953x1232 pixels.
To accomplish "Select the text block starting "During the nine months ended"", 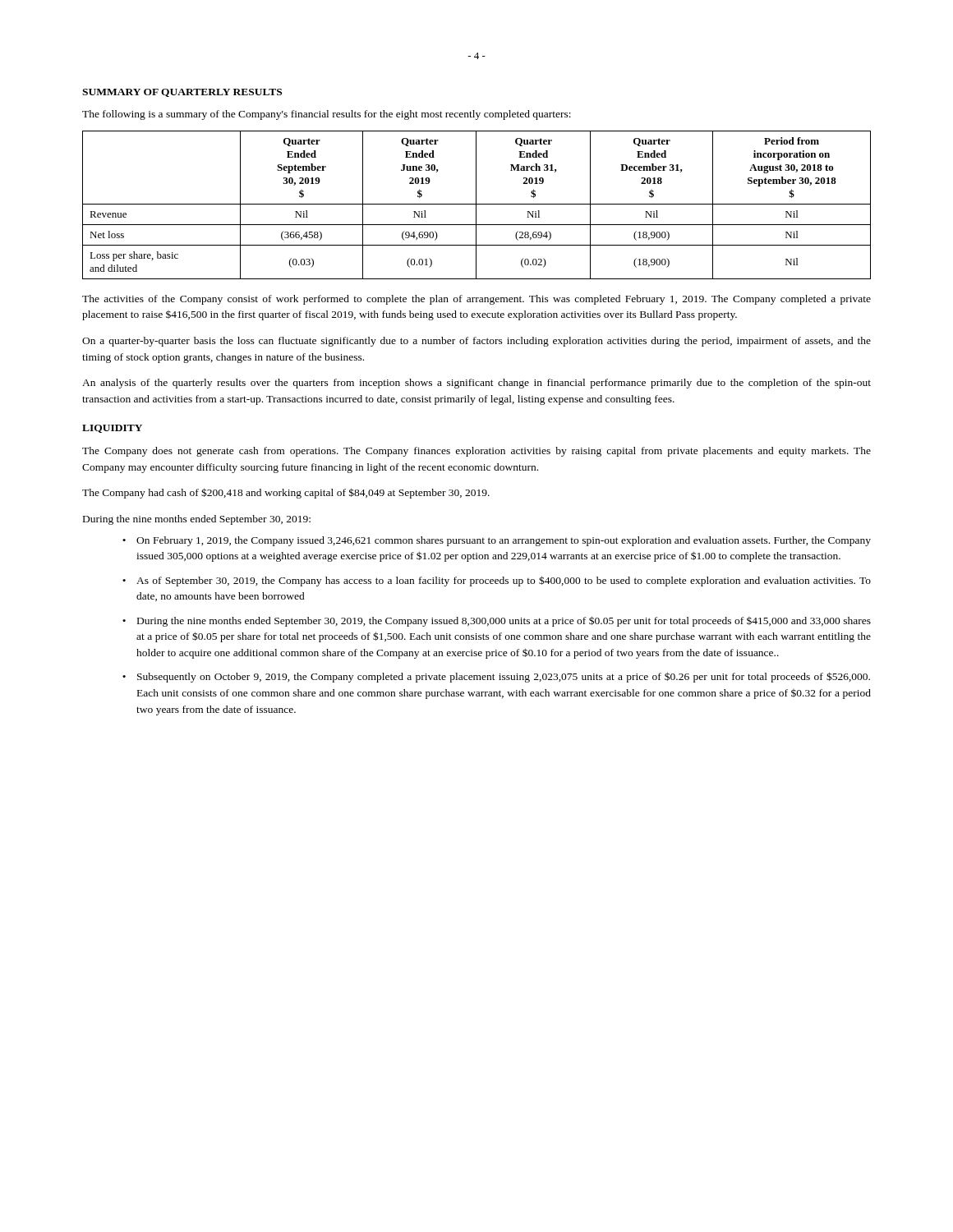I will point(197,519).
